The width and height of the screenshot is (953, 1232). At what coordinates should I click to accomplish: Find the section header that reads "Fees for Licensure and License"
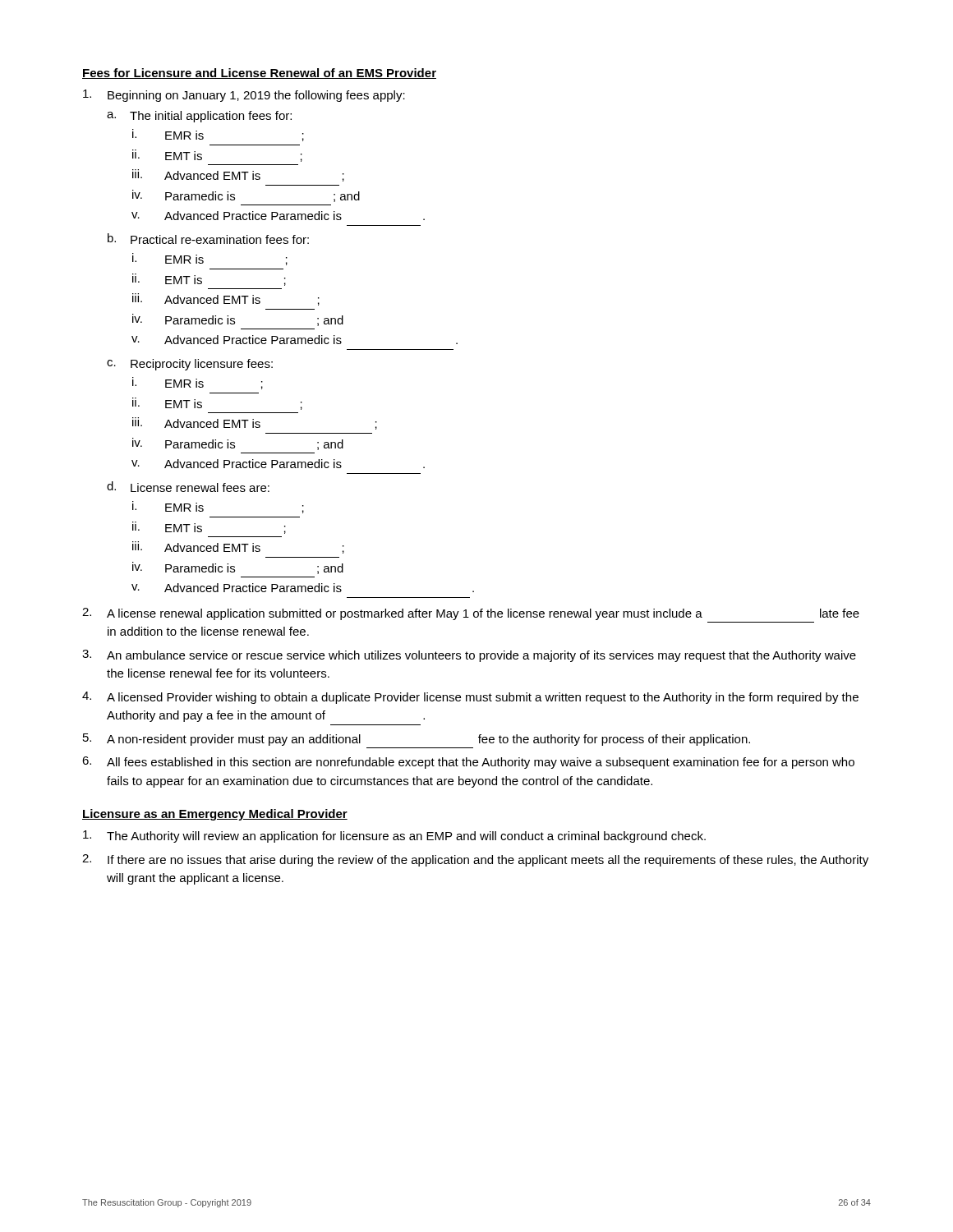coord(259,73)
